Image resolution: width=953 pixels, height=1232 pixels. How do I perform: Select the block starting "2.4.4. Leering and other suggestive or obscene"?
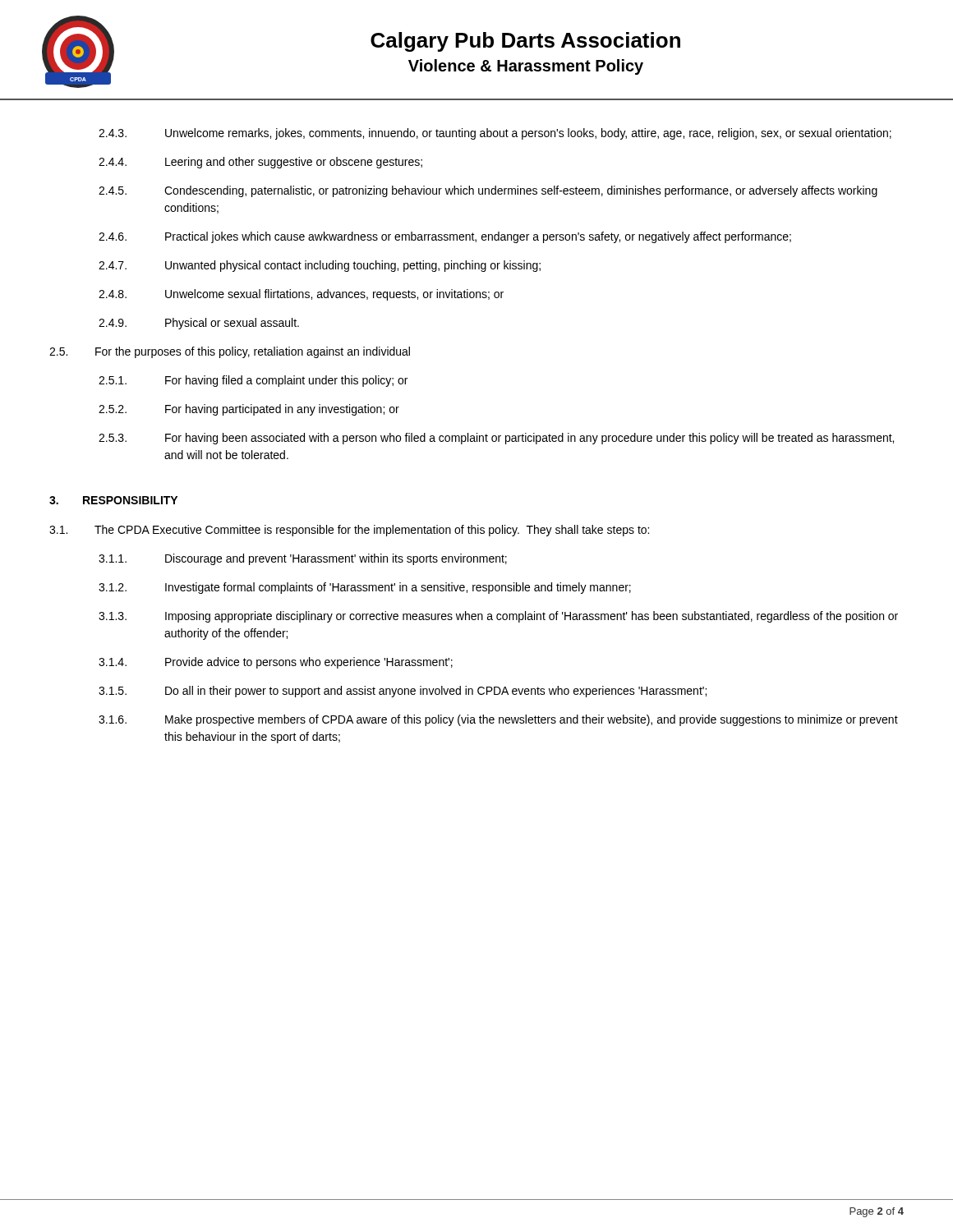(260, 163)
